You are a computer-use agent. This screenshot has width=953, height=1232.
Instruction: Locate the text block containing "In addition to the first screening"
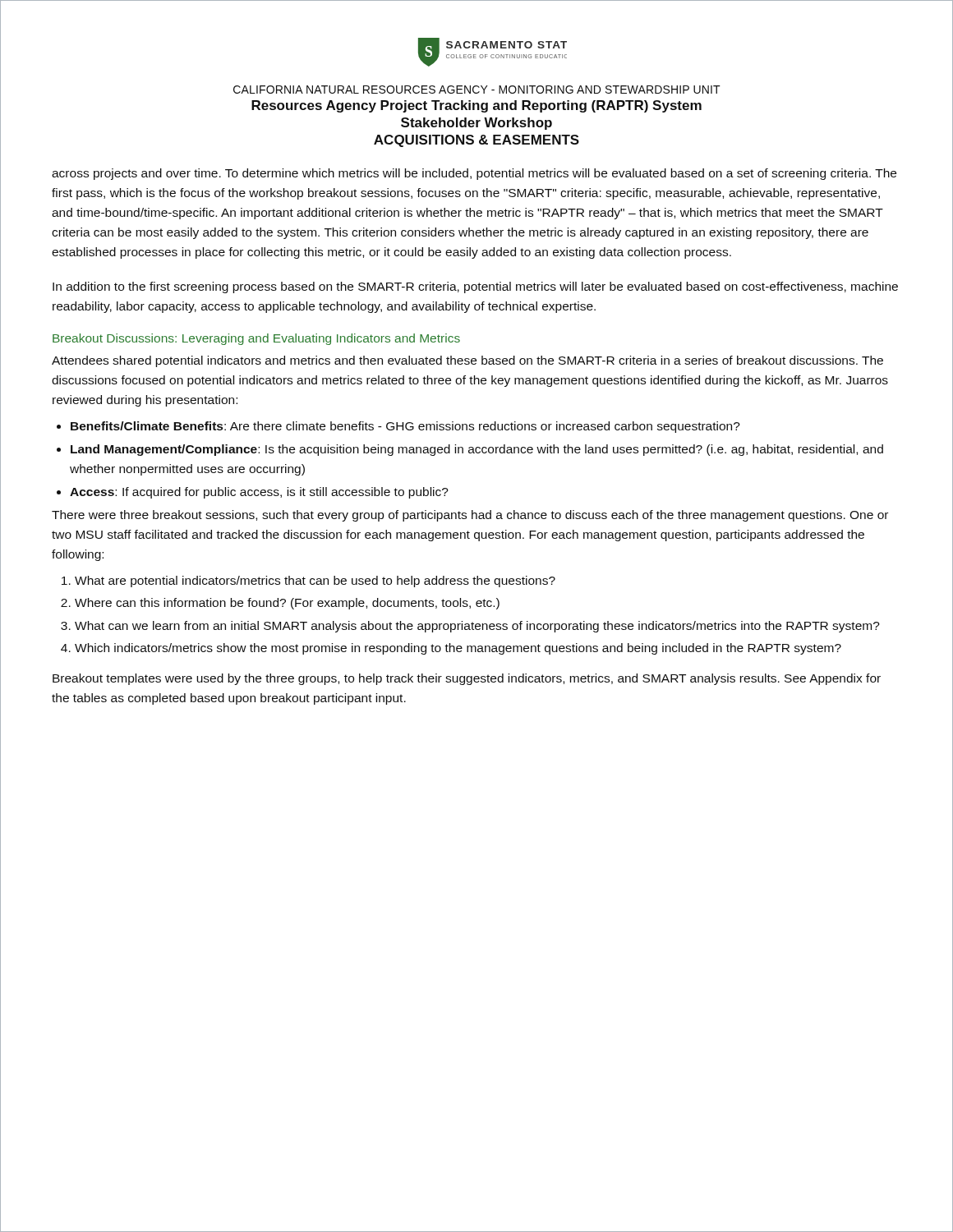pos(475,296)
